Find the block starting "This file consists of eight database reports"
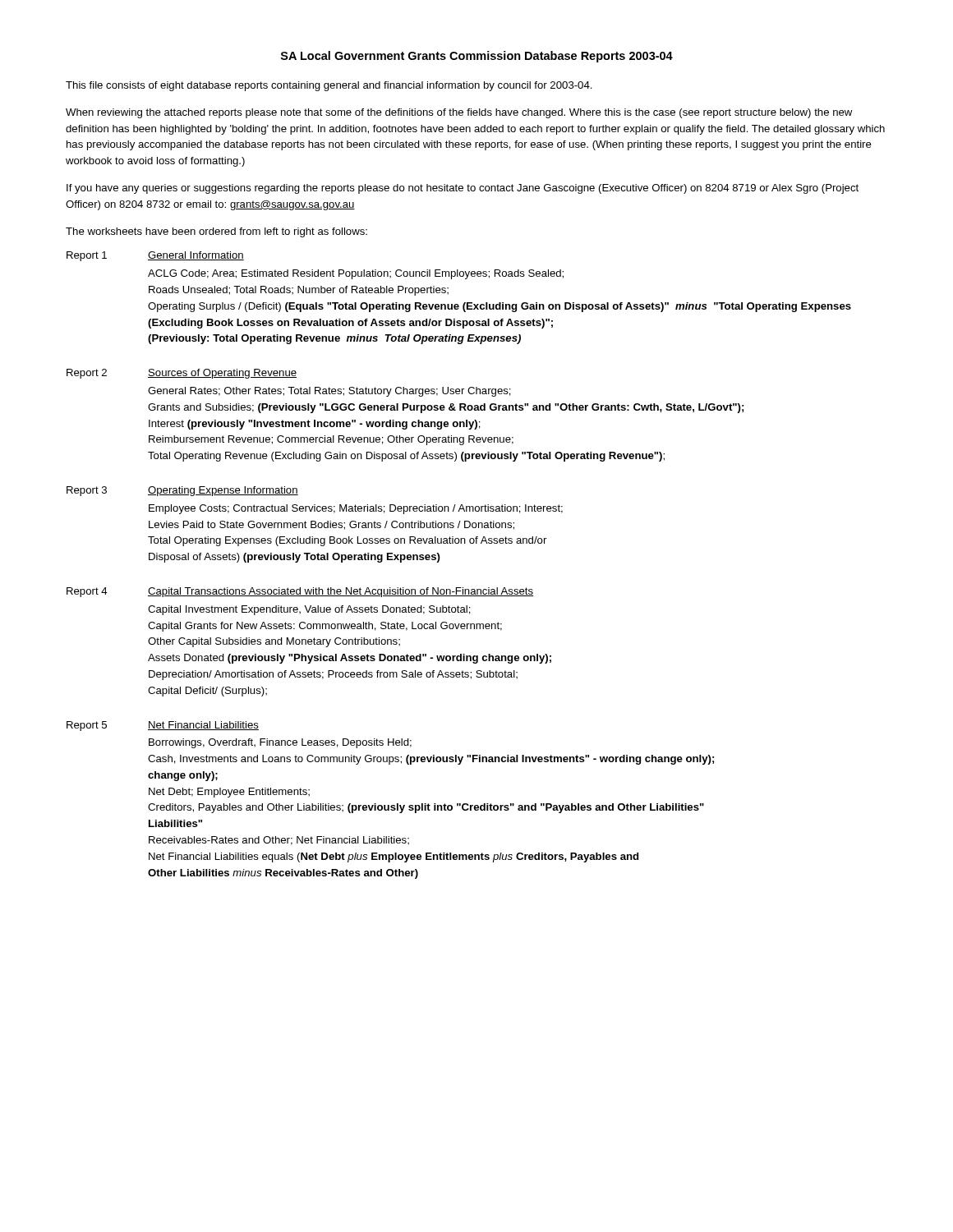 click(329, 85)
